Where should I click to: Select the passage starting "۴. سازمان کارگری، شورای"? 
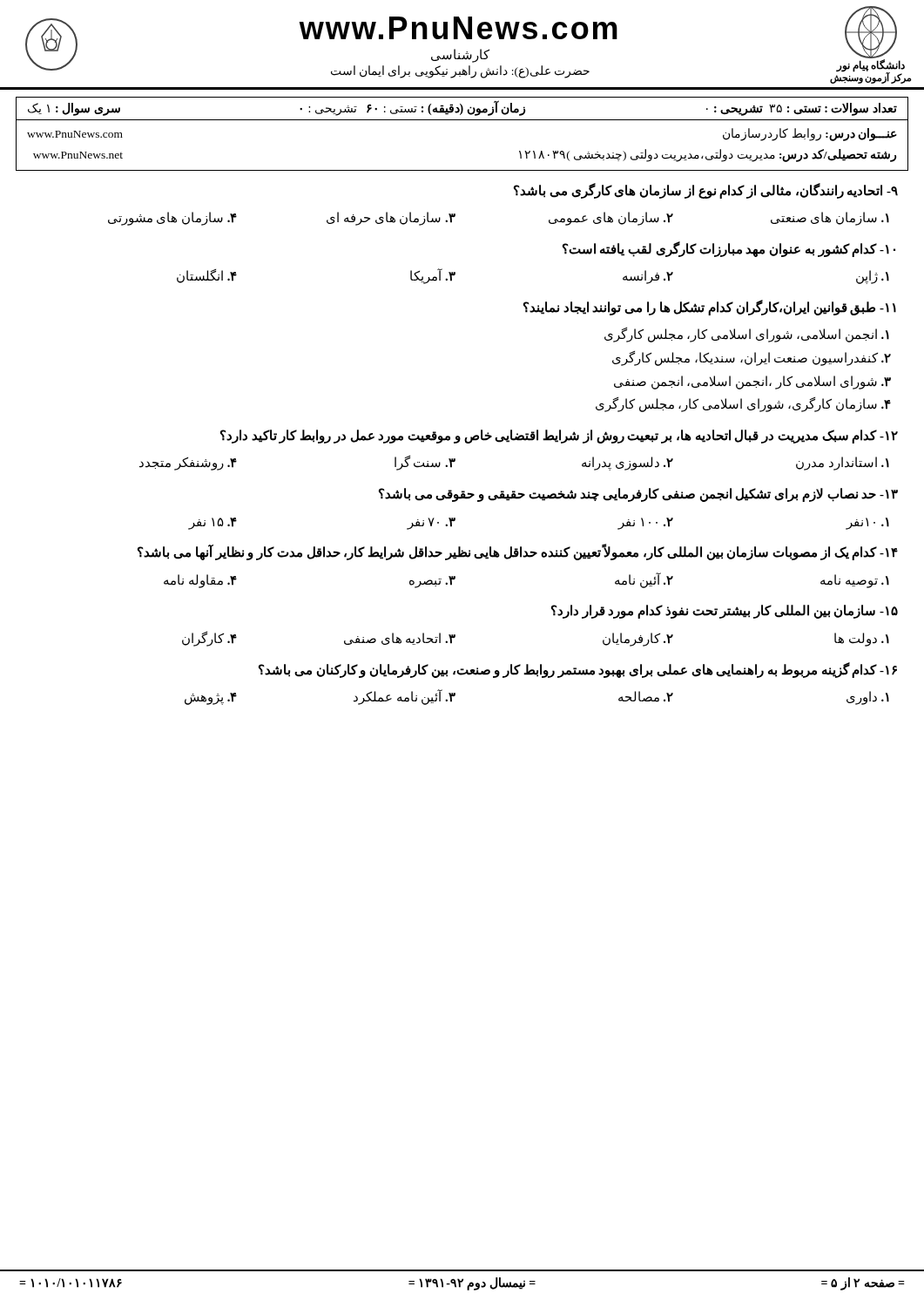coord(743,405)
